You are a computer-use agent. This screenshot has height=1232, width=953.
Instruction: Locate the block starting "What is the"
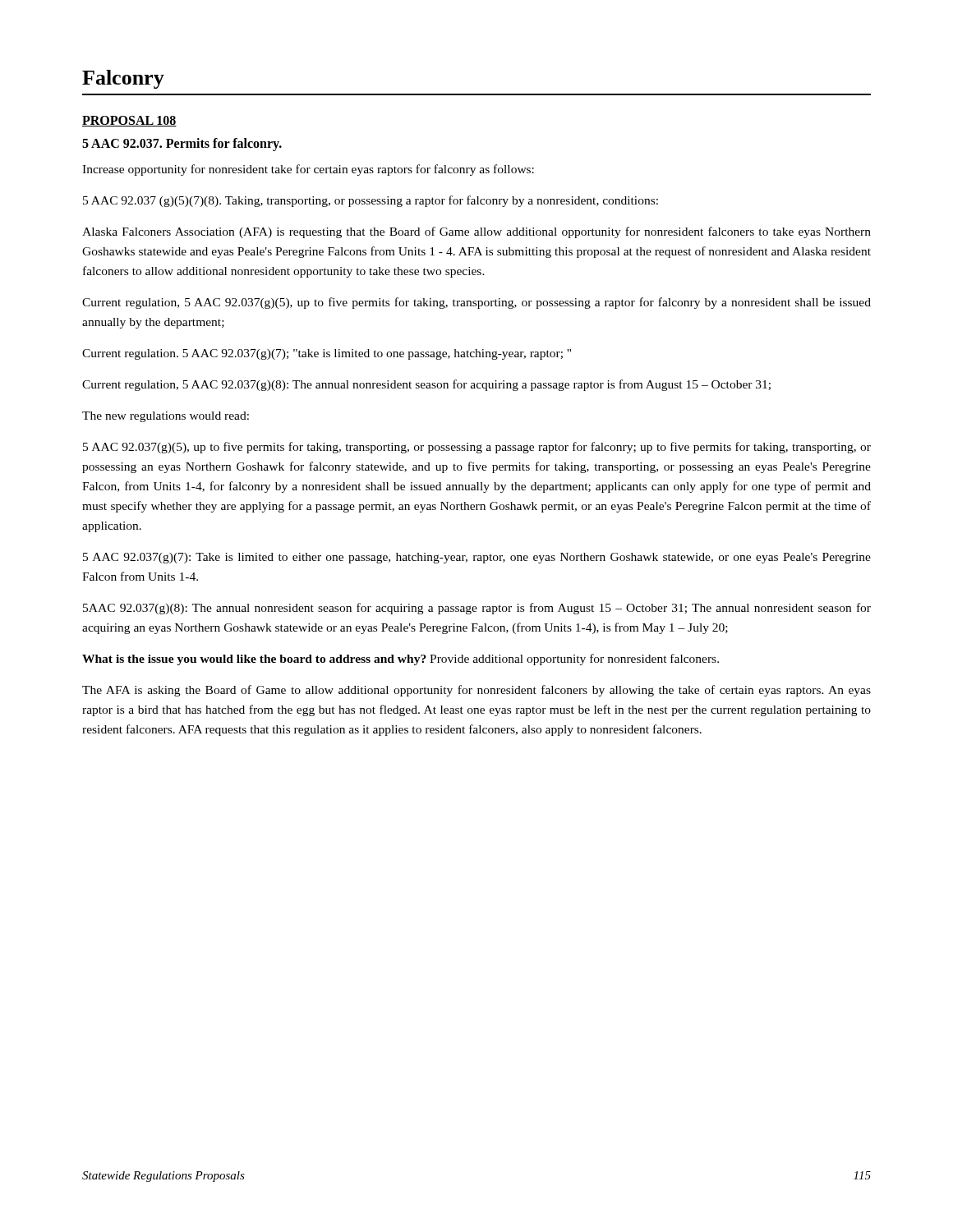pyautogui.click(x=401, y=659)
